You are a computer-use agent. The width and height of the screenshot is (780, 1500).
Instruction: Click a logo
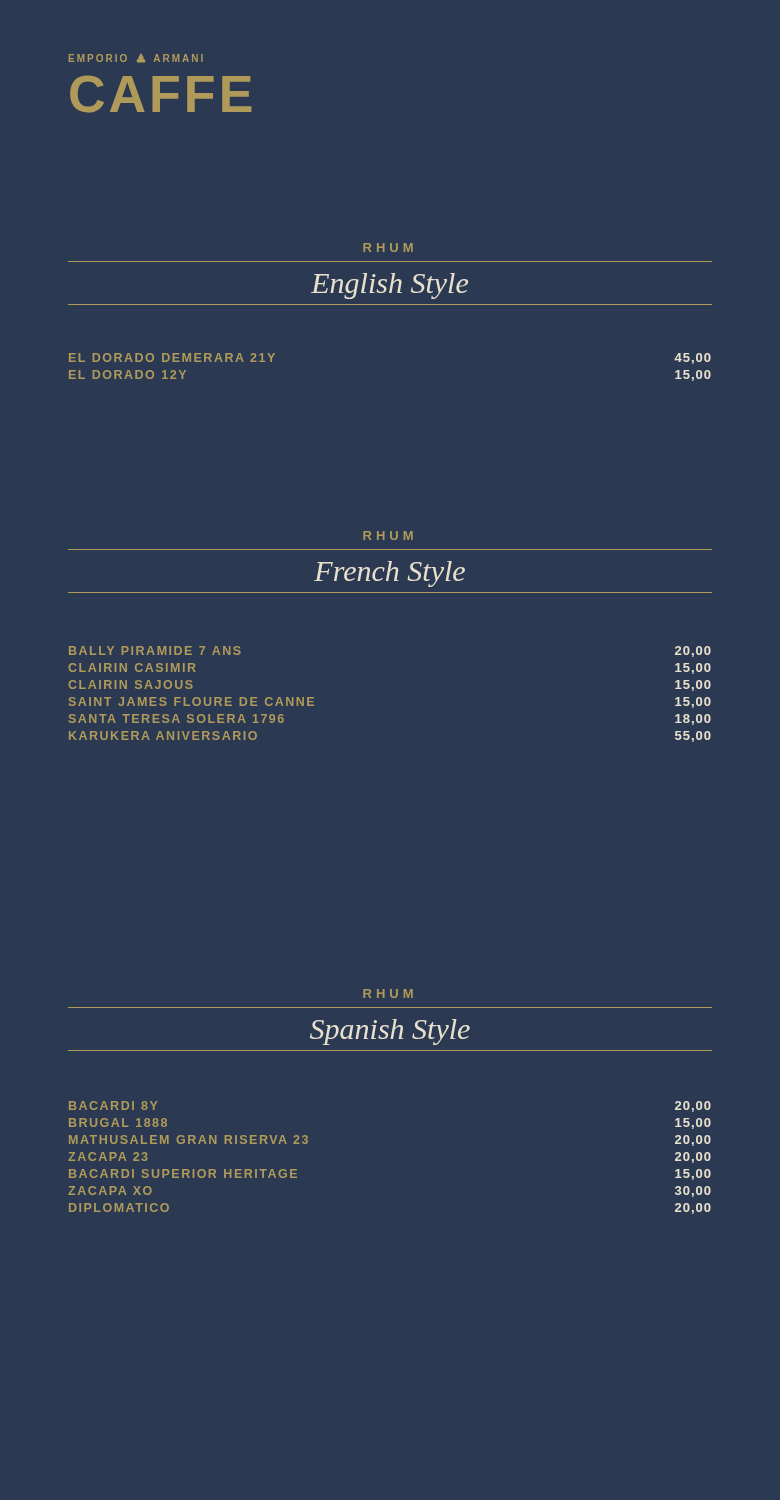click(162, 86)
